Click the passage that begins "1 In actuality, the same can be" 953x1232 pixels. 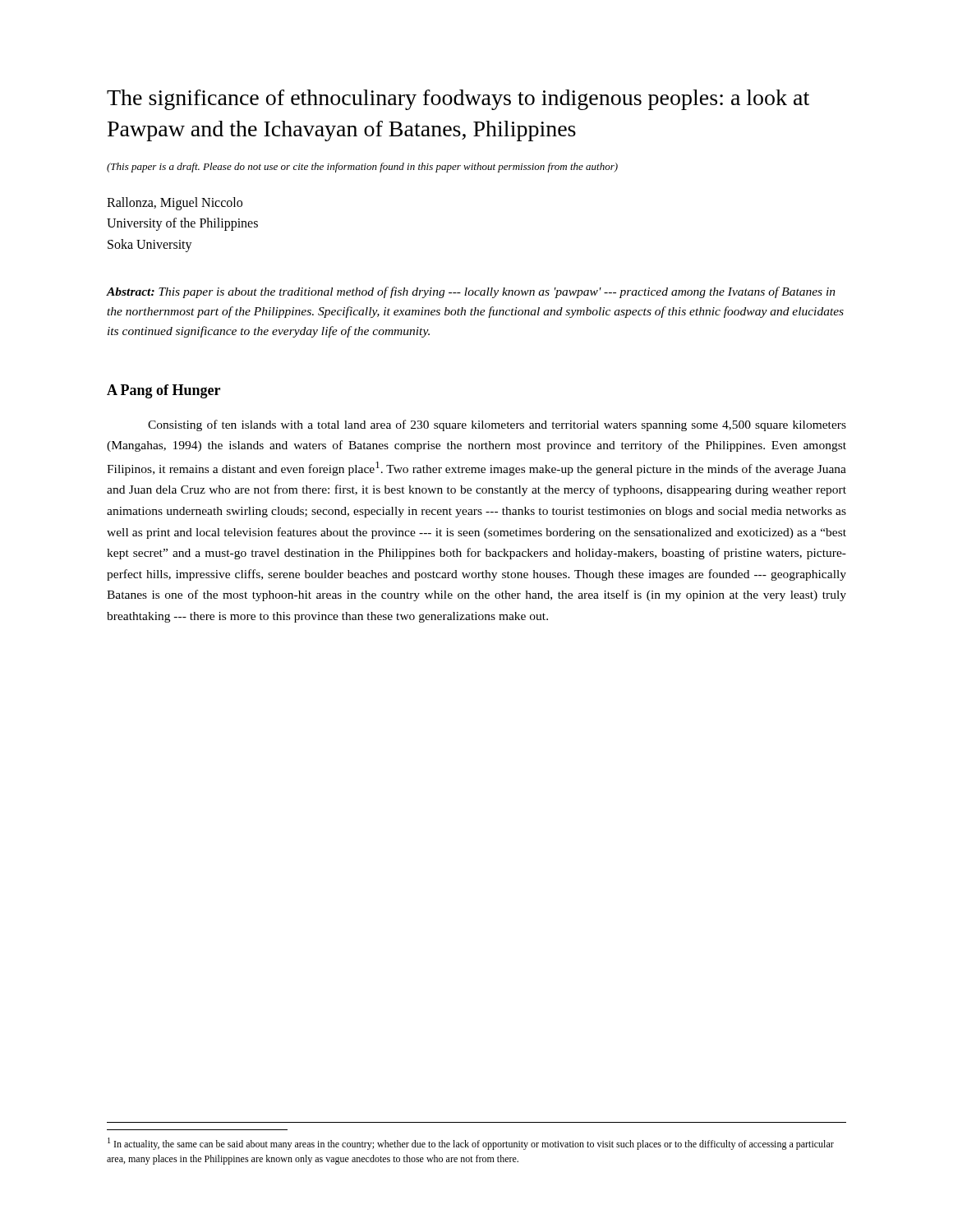(470, 1150)
